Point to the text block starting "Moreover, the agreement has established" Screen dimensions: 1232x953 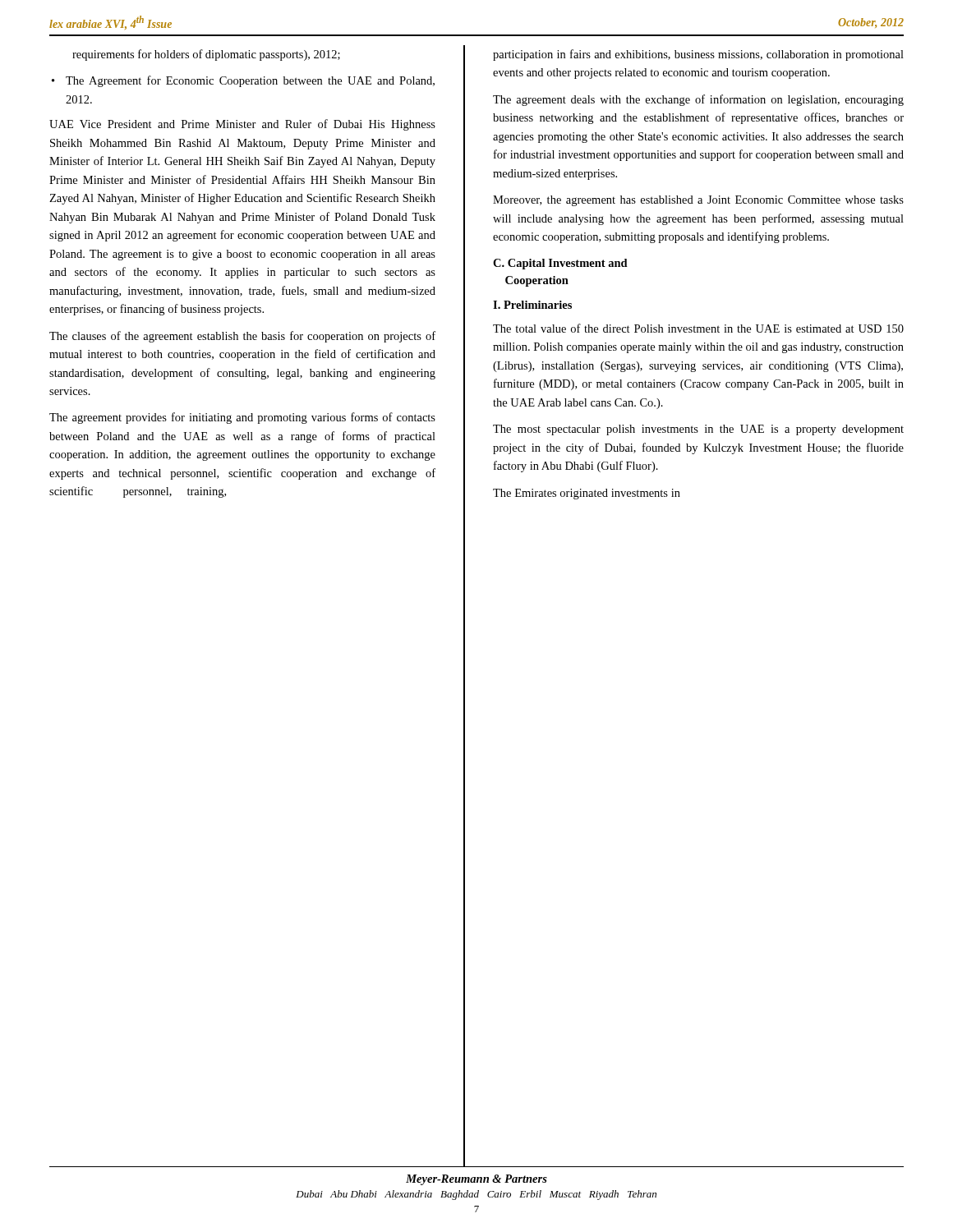pos(698,218)
